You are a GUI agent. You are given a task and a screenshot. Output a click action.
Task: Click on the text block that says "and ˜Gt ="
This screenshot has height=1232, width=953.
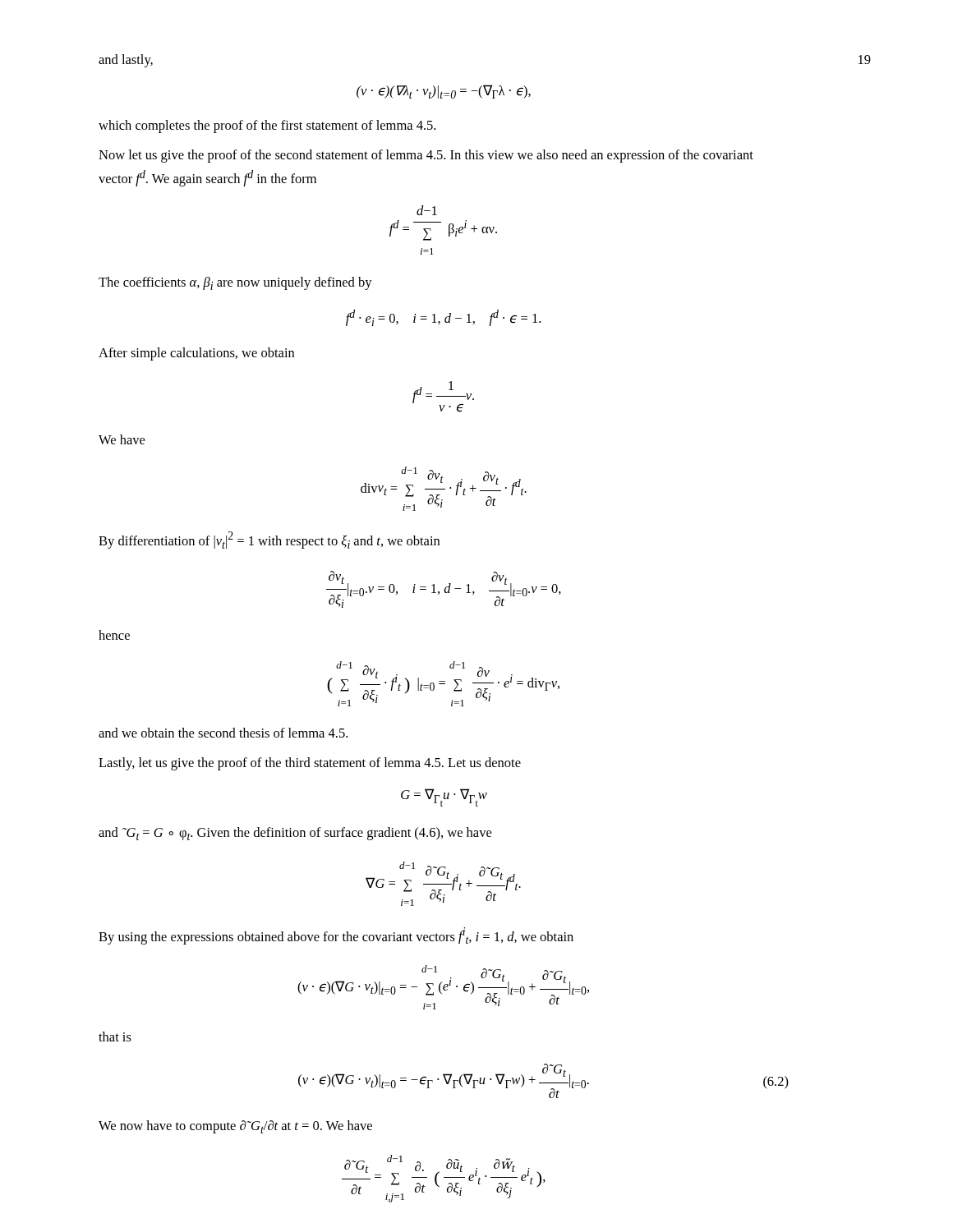click(x=295, y=834)
